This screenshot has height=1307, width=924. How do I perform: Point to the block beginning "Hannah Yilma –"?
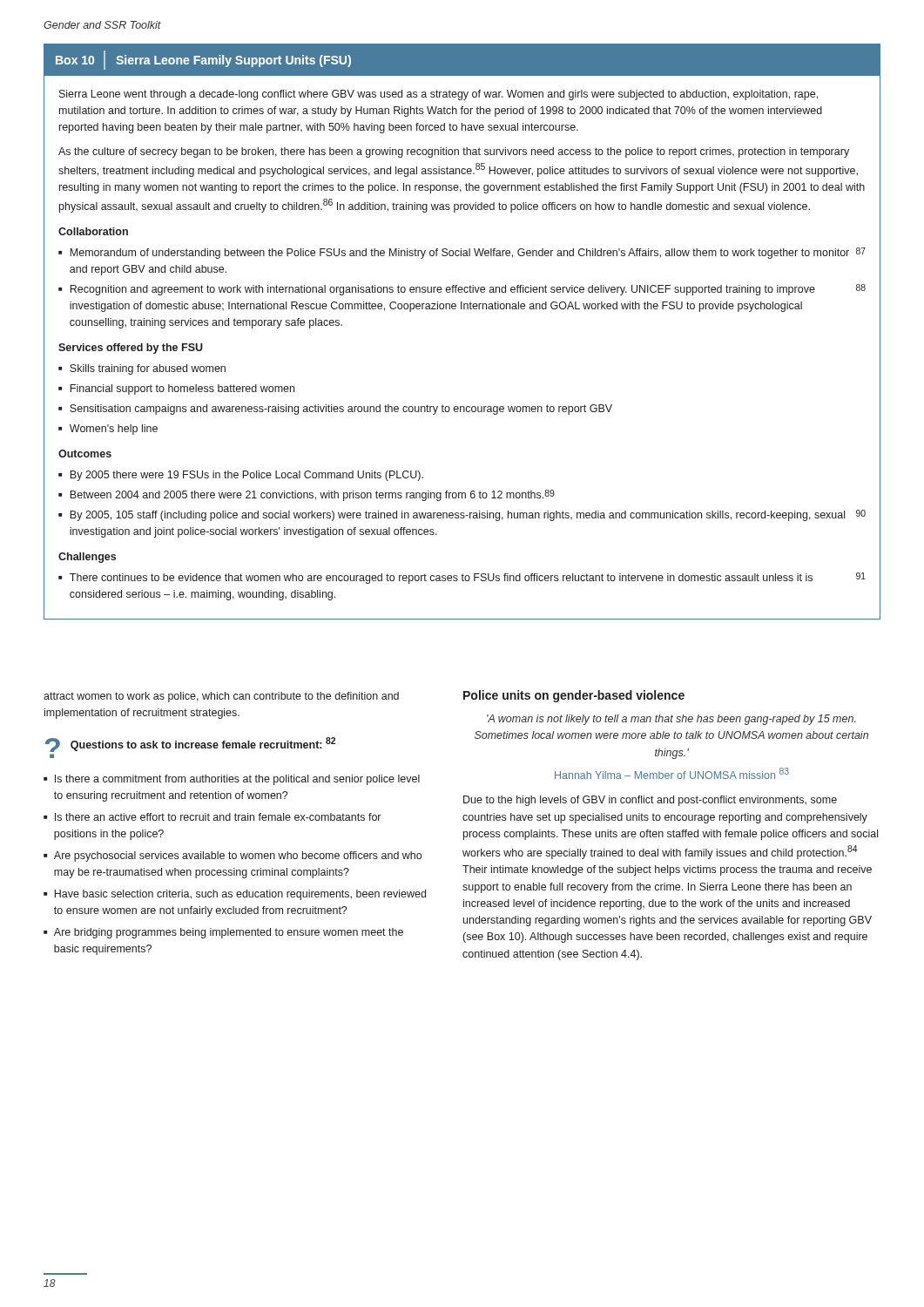click(x=671, y=774)
